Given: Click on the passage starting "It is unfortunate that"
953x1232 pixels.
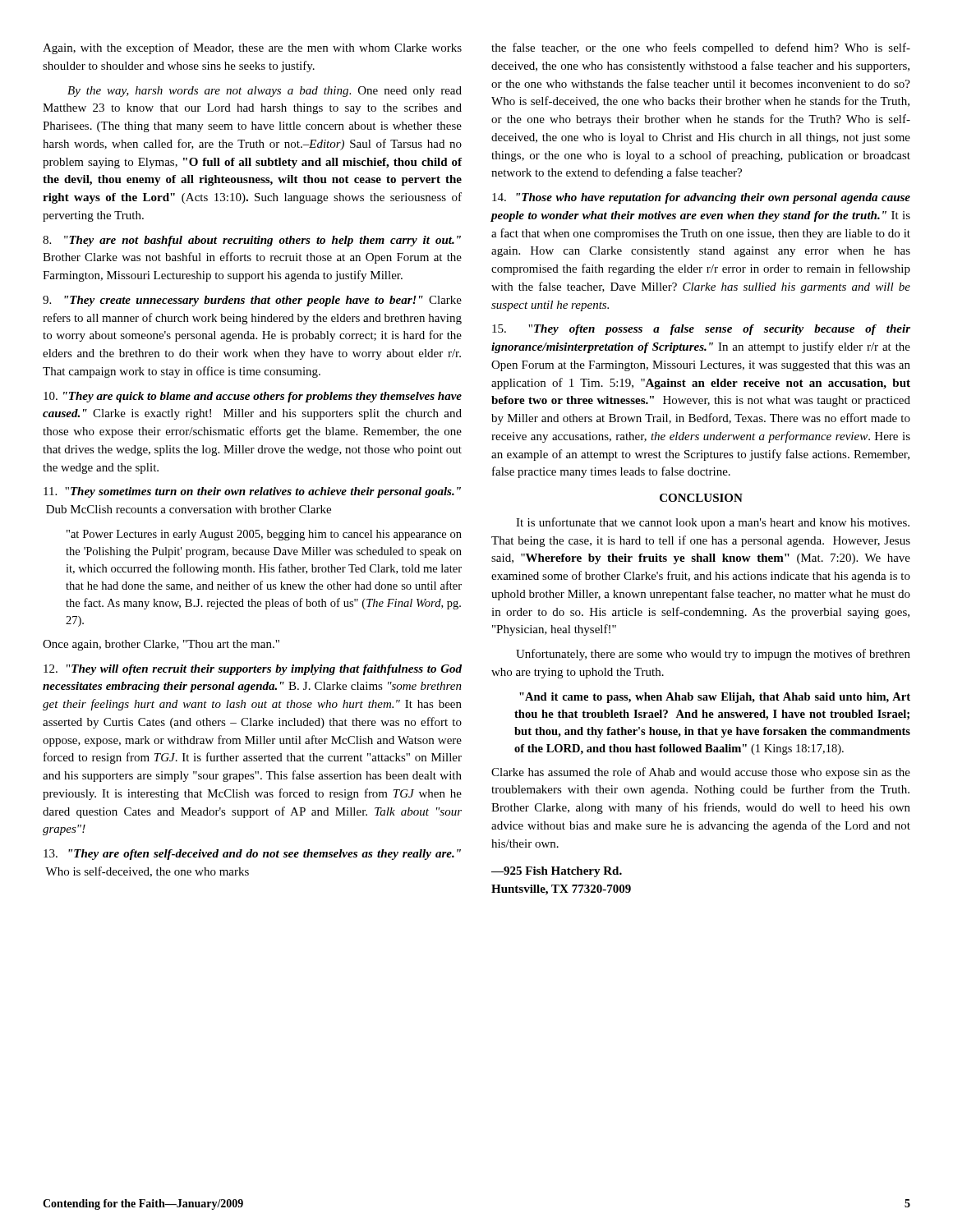Looking at the screenshot, I should tap(701, 577).
